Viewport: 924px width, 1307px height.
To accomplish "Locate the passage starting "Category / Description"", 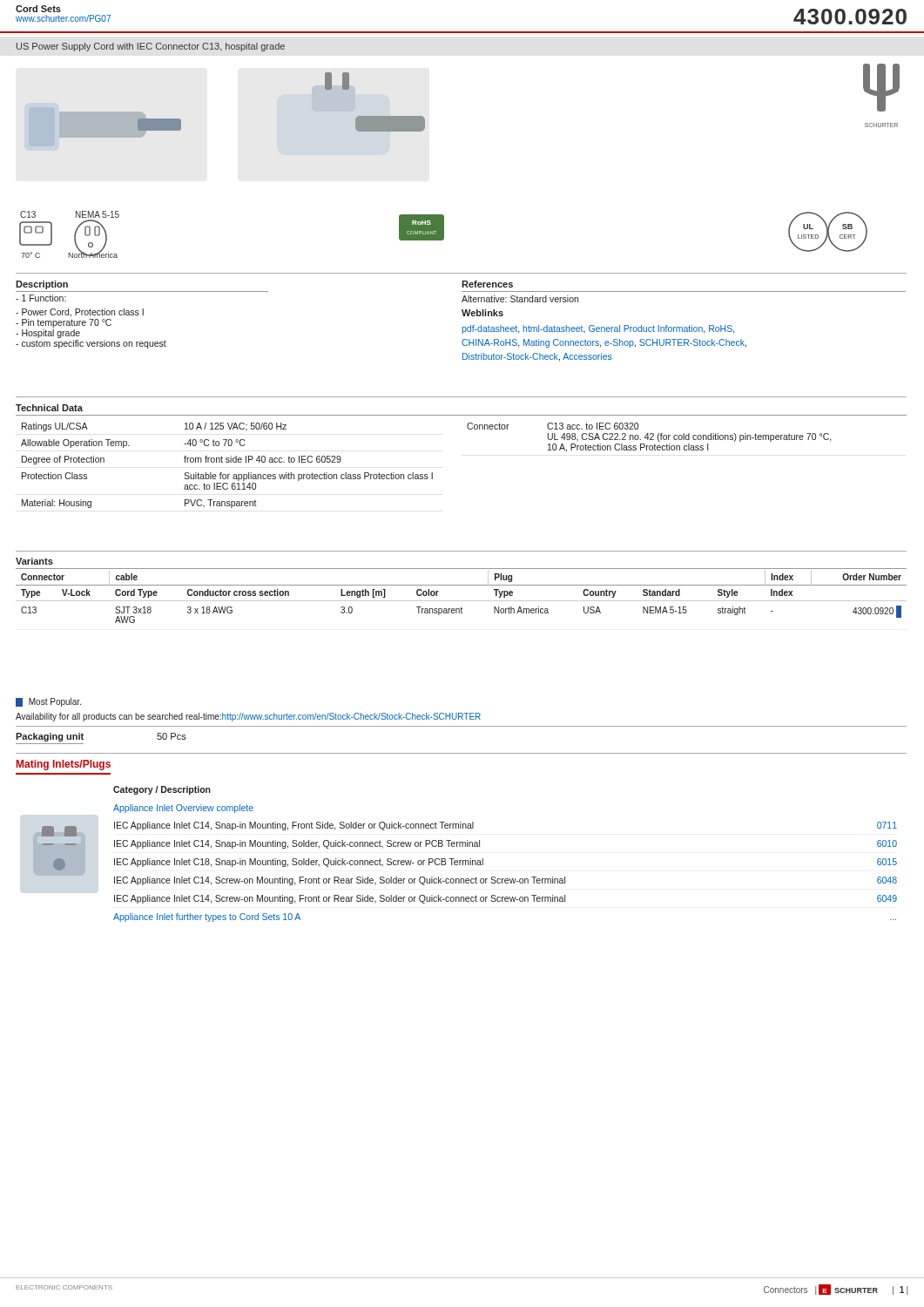I will (x=162, y=789).
